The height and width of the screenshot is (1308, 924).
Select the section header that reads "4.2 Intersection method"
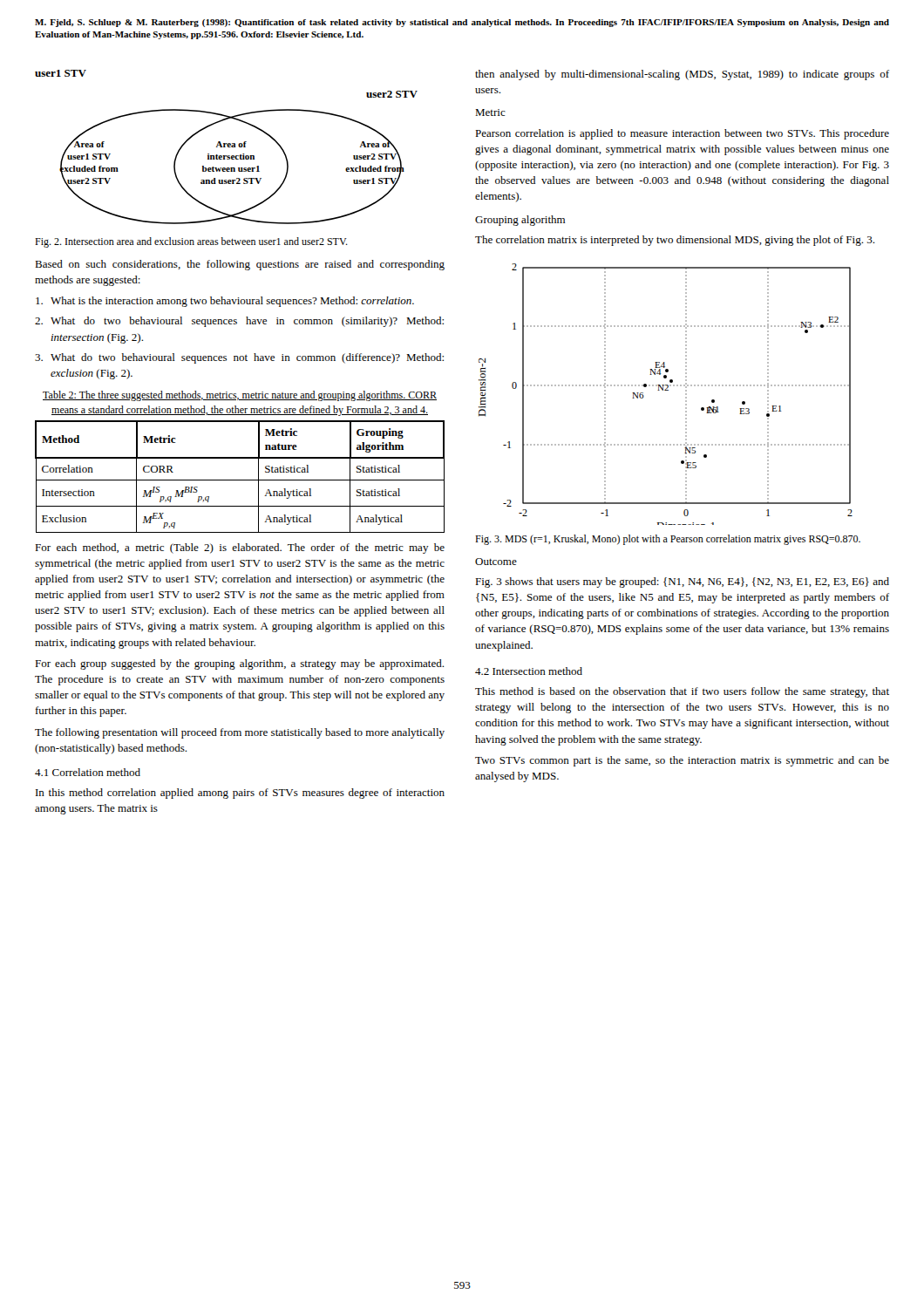click(x=529, y=671)
